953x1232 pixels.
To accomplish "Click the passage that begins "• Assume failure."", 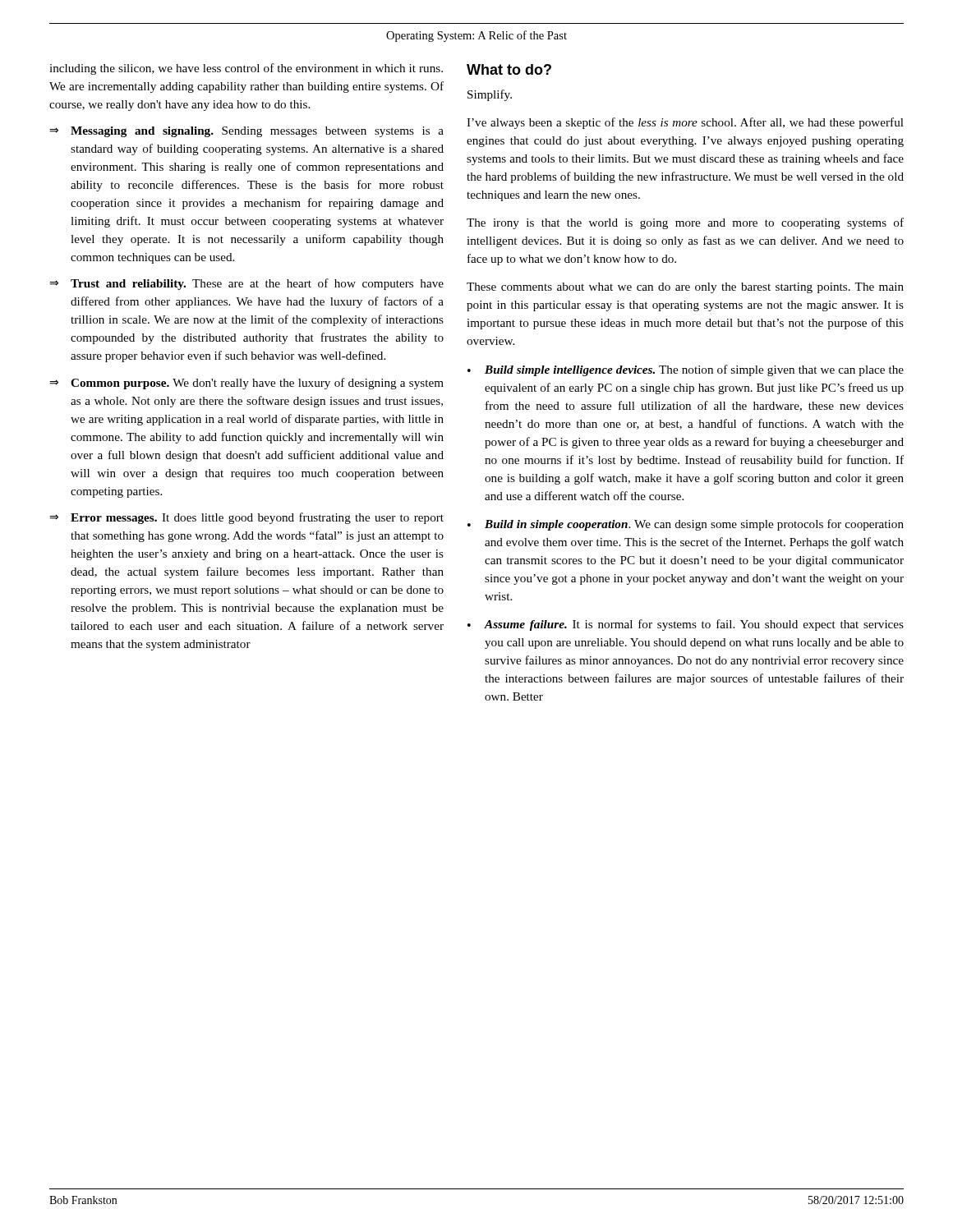I will 685,660.
